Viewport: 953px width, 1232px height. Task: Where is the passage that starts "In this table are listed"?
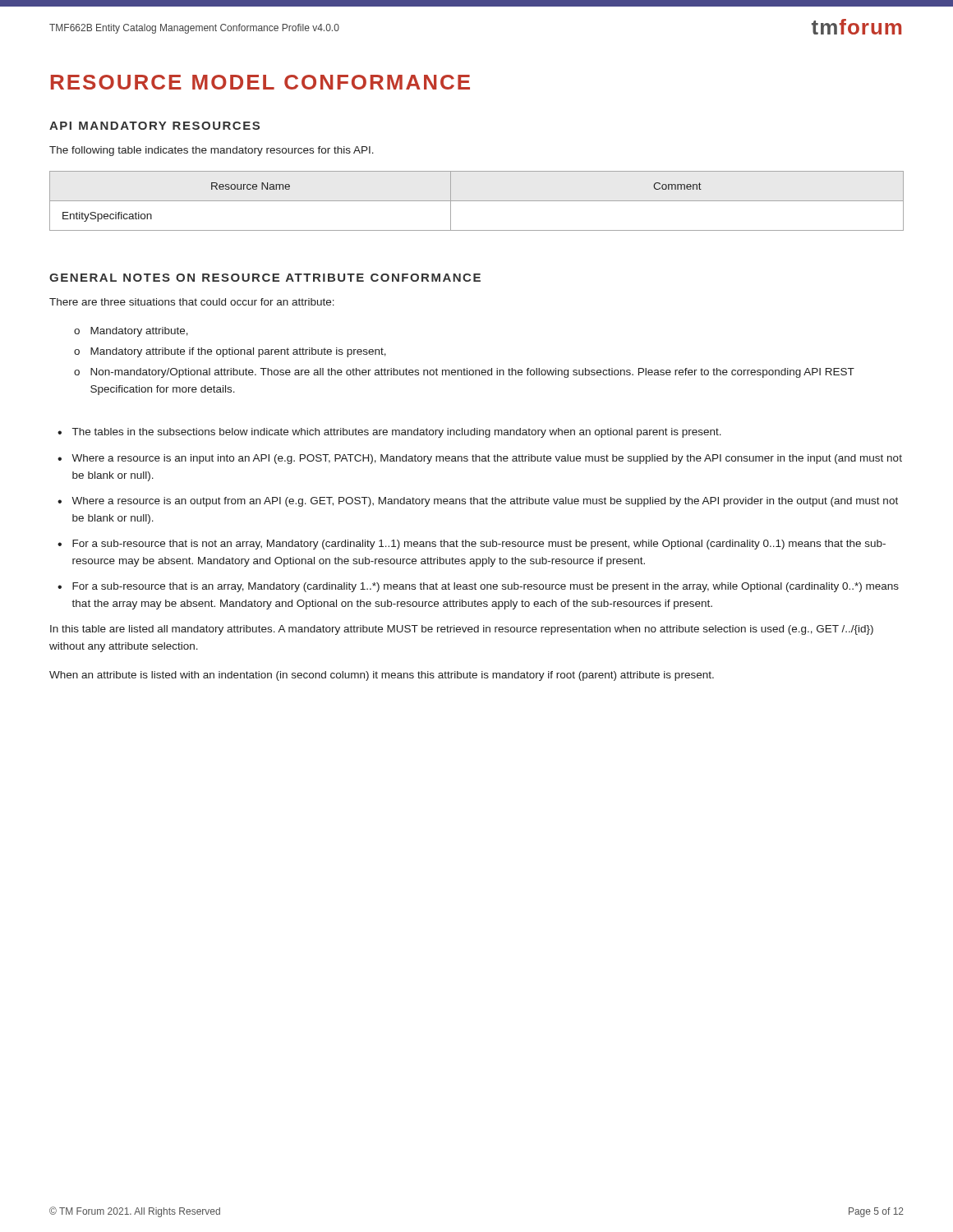click(461, 637)
